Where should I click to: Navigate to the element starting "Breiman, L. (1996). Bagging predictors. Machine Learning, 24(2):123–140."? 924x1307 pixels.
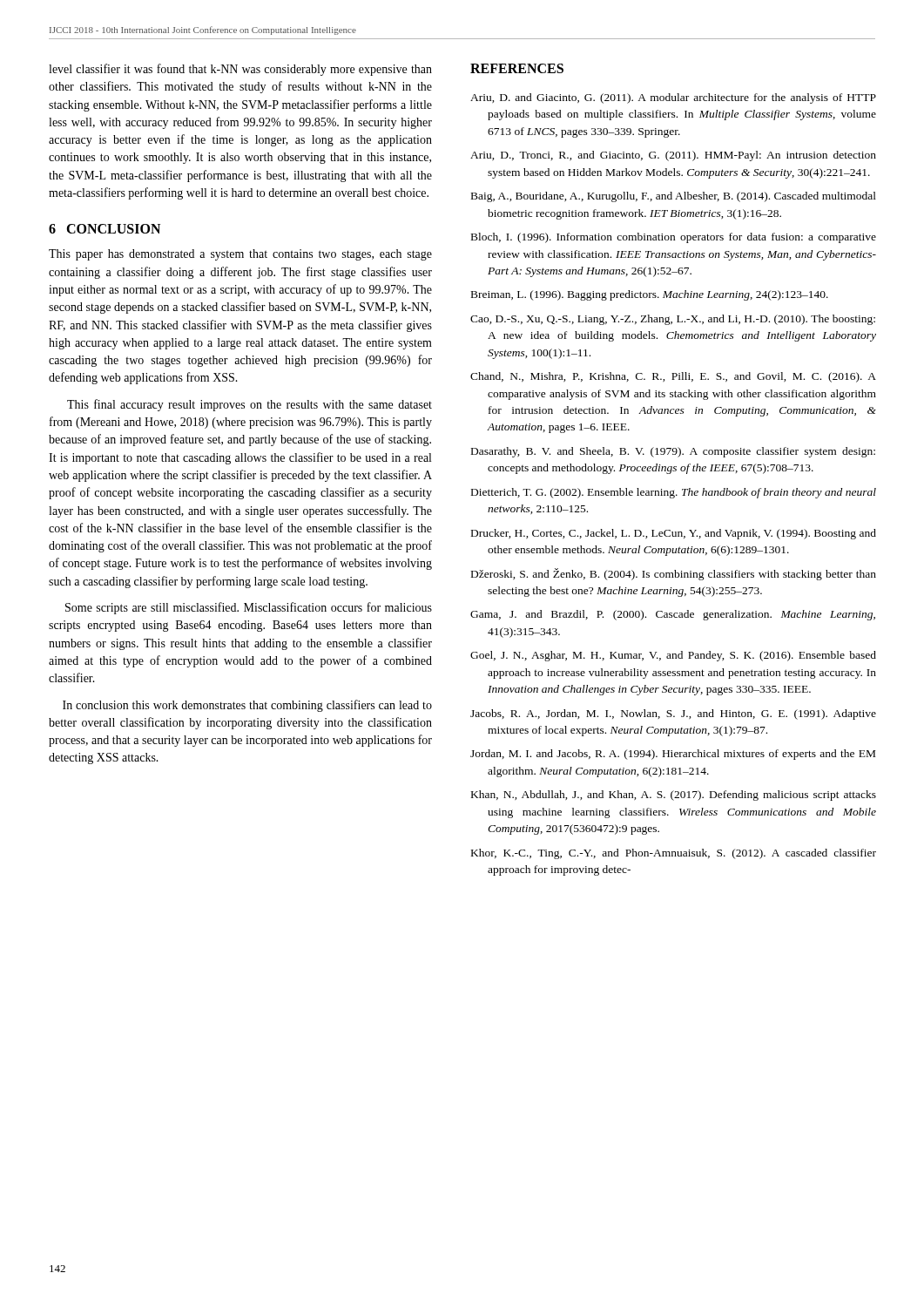649,294
